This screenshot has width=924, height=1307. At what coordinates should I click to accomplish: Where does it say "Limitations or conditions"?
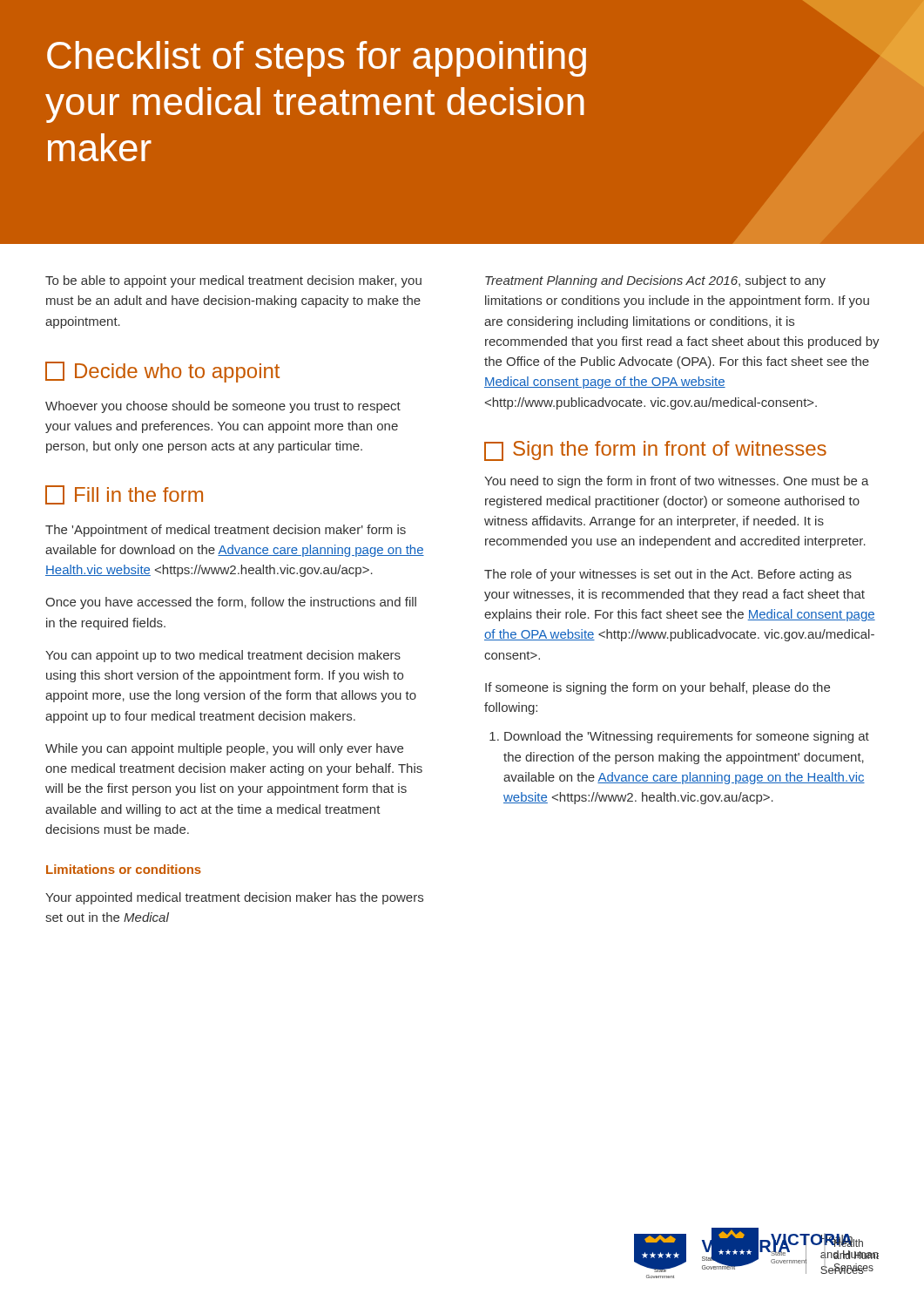click(x=123, y=869)
